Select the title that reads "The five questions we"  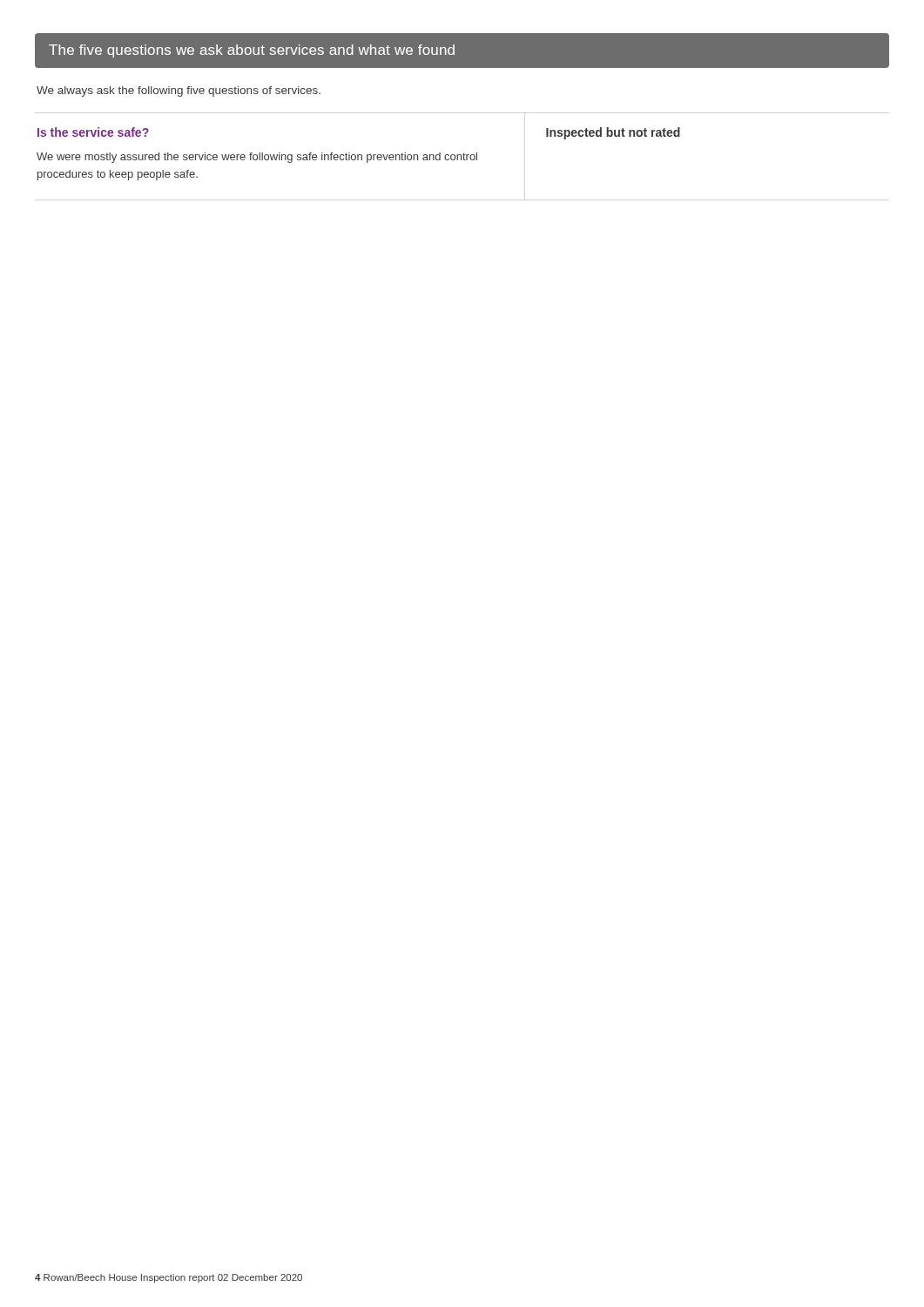462,51
